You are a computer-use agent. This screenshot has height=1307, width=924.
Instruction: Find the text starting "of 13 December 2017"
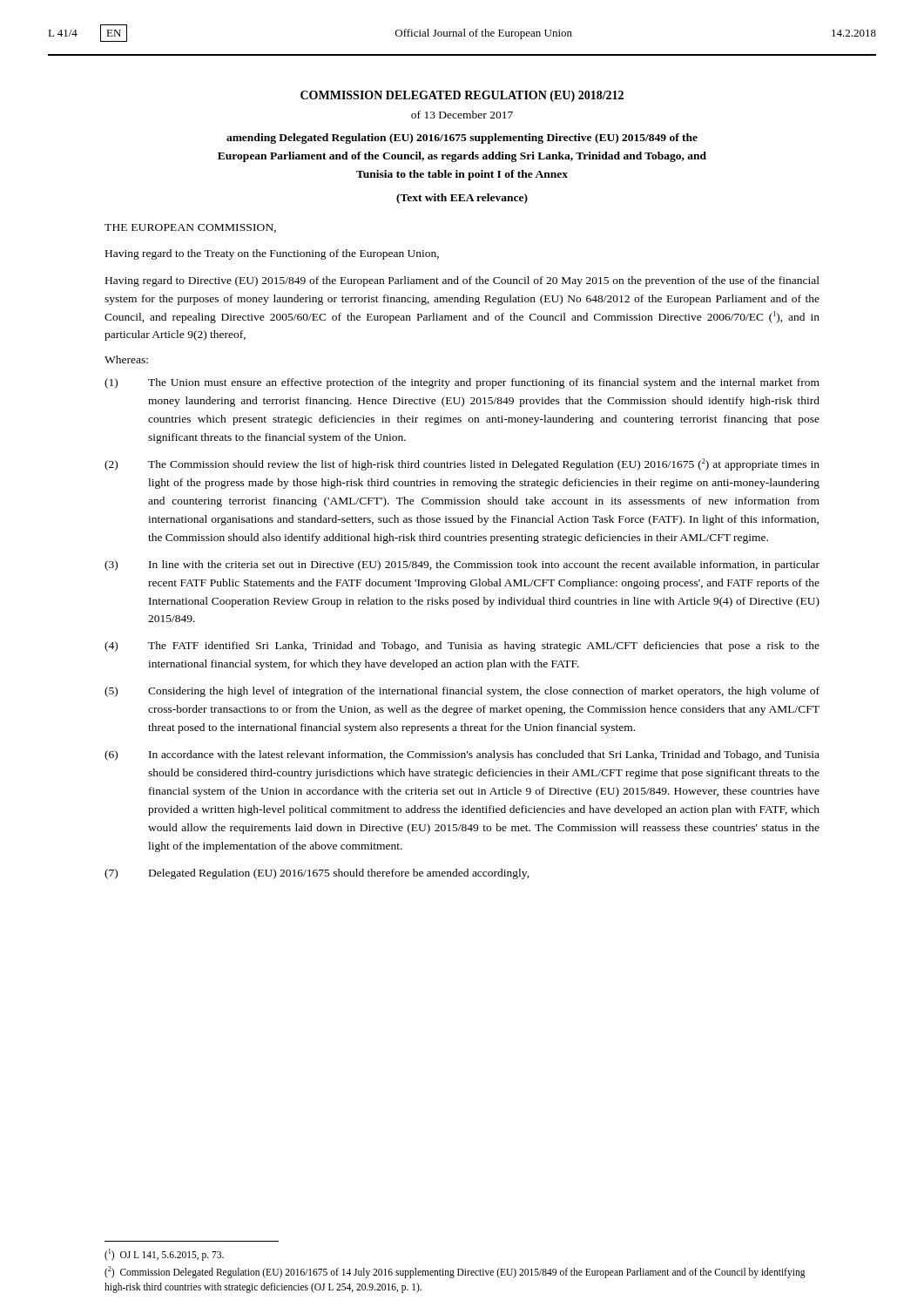pyautogui.click(x=462, y=115)
